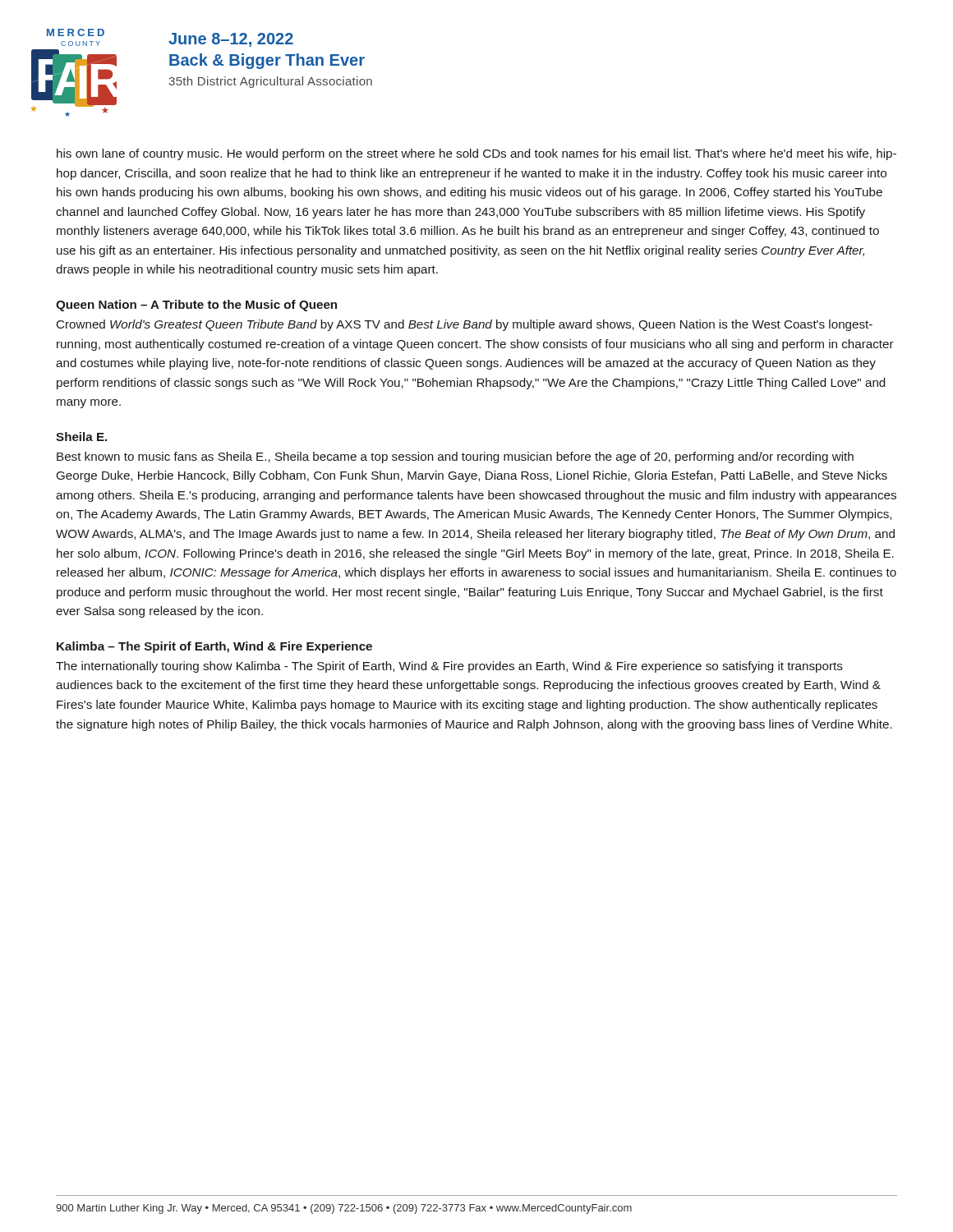
Task: Click on the text block that says "his own lane of country music. He"
Action: click(x=476, y=211)
